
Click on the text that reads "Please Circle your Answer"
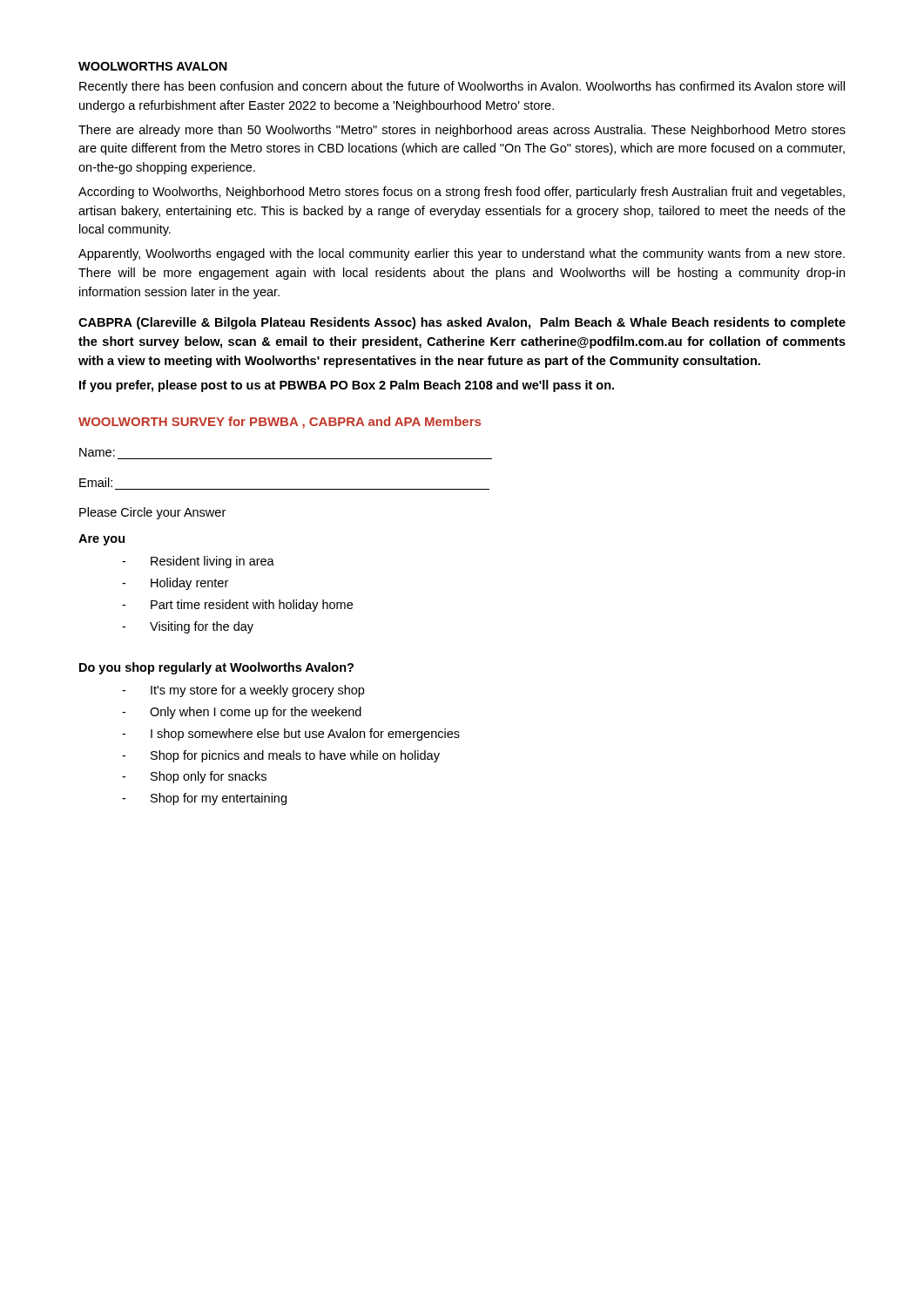pos(152,513)
